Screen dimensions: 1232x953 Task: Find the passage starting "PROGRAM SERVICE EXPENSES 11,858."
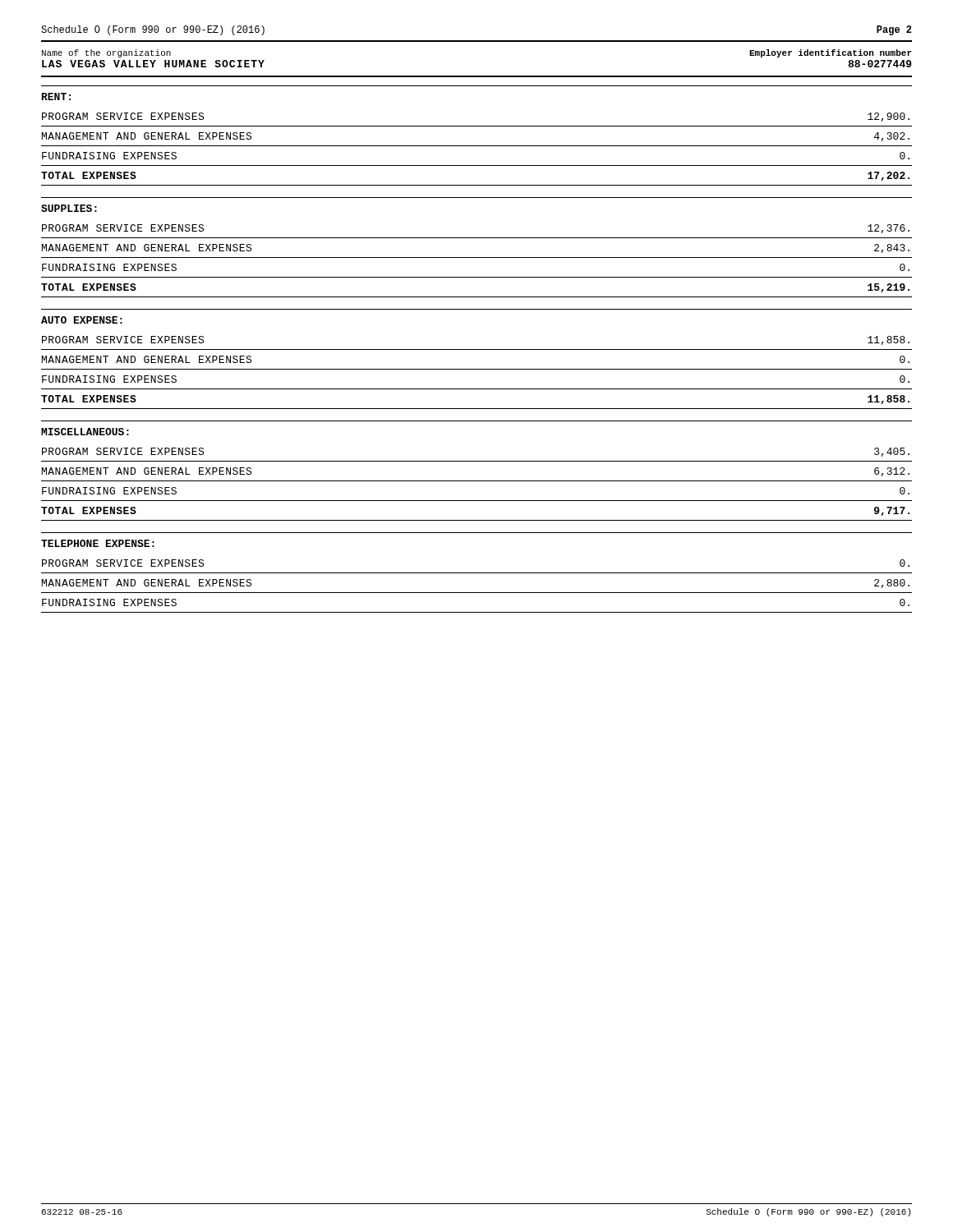[x=476, y=340]
